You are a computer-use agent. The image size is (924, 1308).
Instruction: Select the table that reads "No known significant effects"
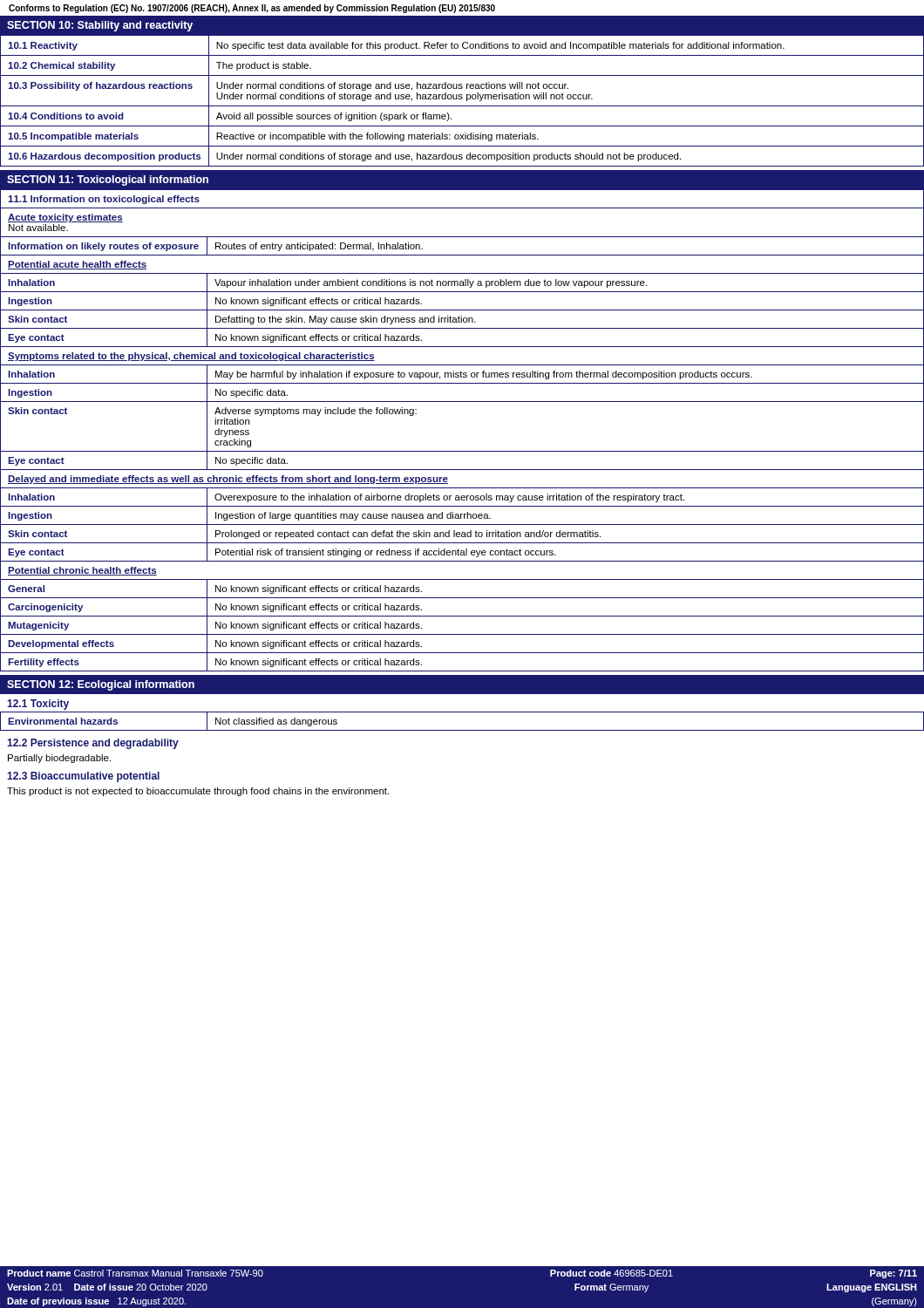tap(462, 430)
